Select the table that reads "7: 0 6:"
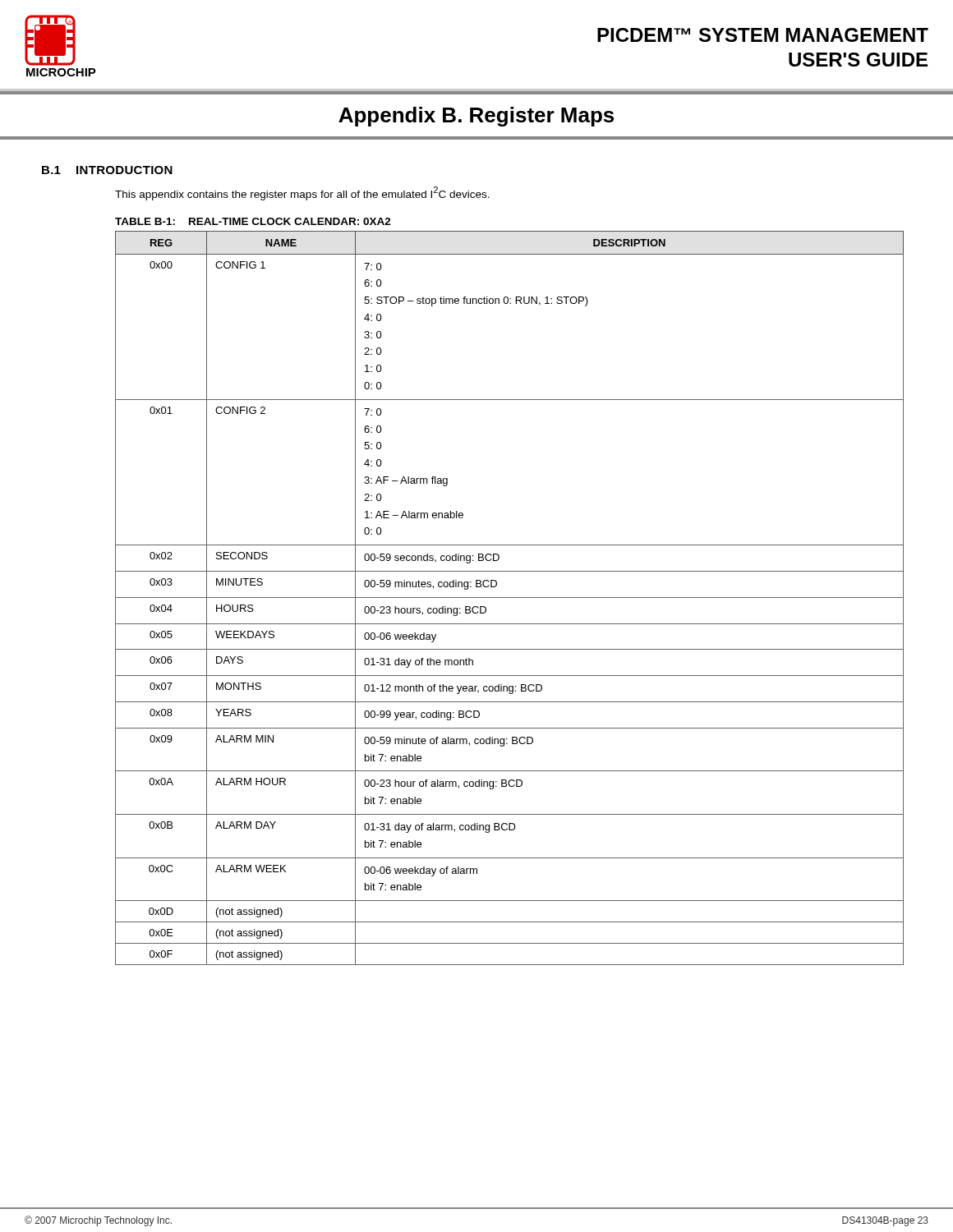Image resolution: width=953 pixels, height=1232 pixels. pyautogui.click(x=509, y=598)
